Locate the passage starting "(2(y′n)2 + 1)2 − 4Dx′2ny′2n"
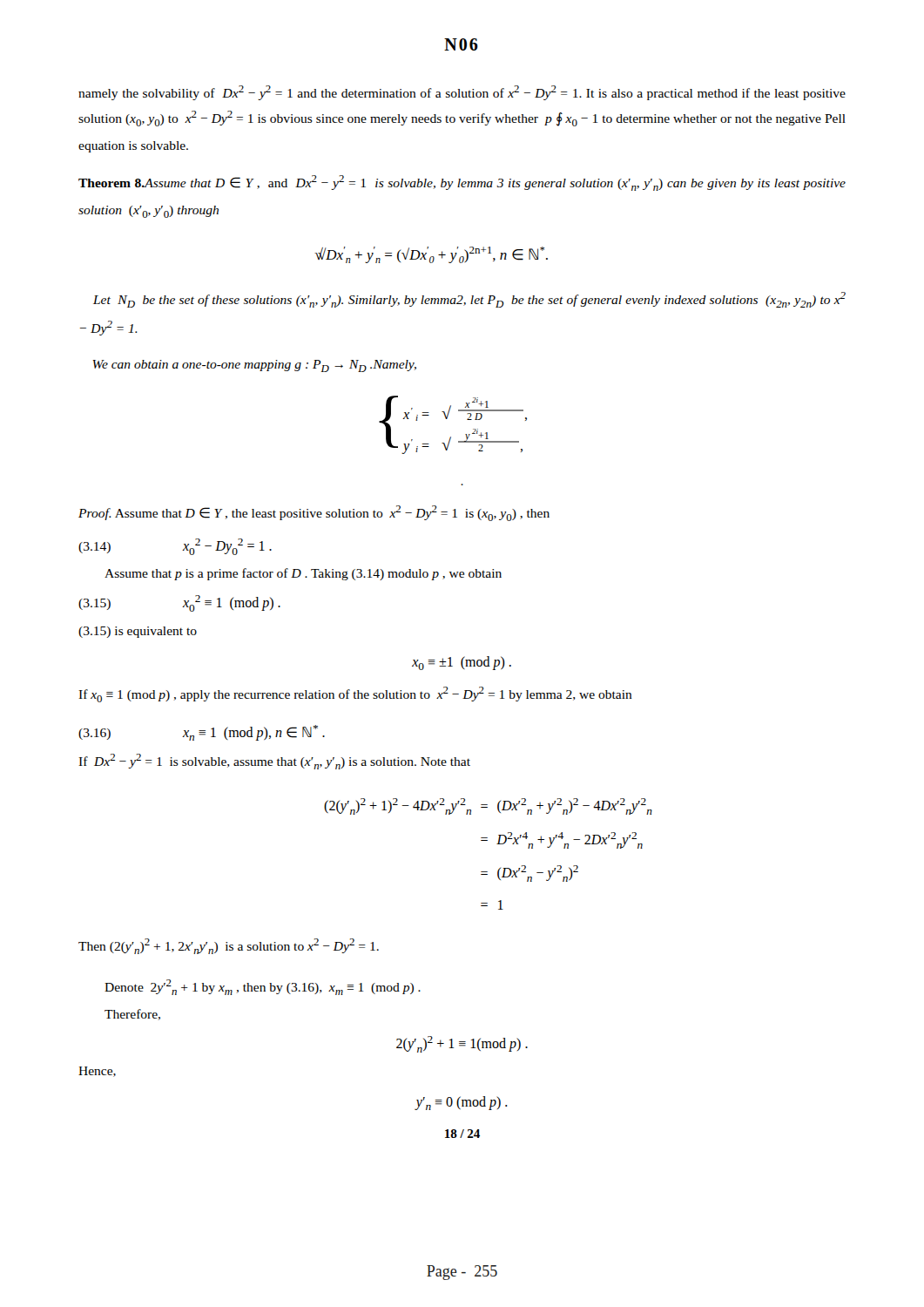Image resolution: width=924 pixels, height=1307 pixels. point(488,806)
